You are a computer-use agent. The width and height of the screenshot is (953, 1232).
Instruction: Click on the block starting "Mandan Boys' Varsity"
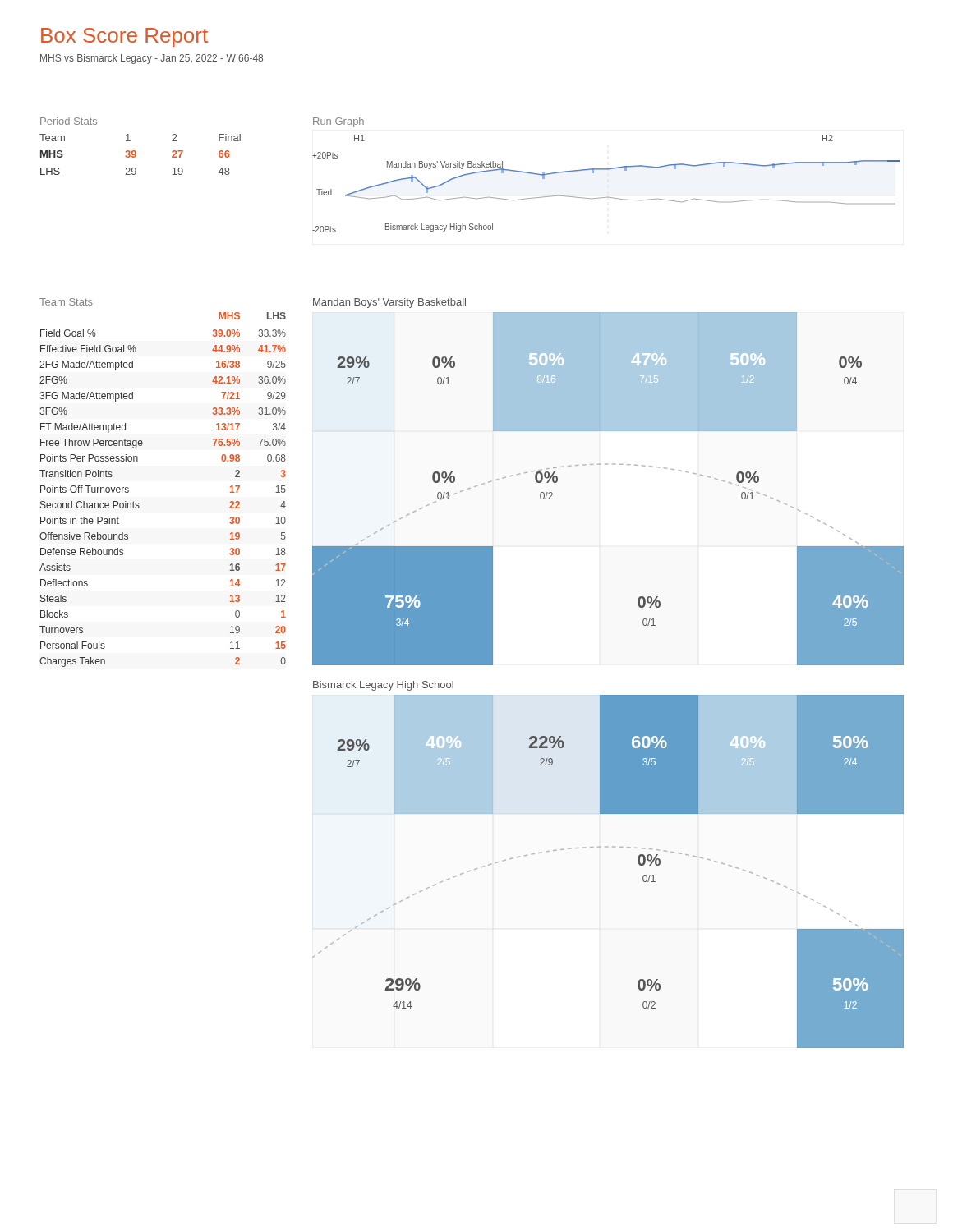click(x=389, y=302)
